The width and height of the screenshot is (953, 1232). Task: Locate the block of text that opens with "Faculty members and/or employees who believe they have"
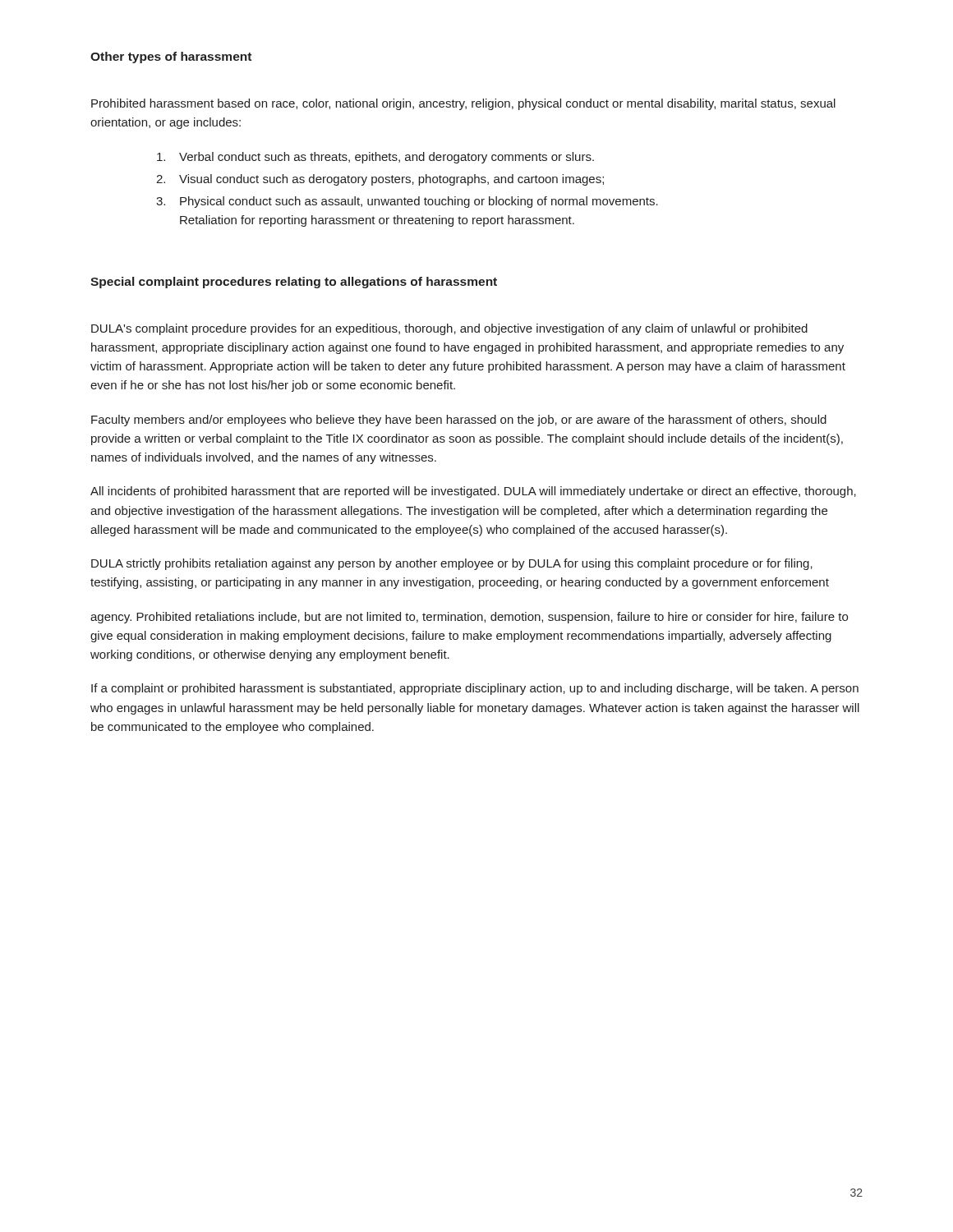476,438
